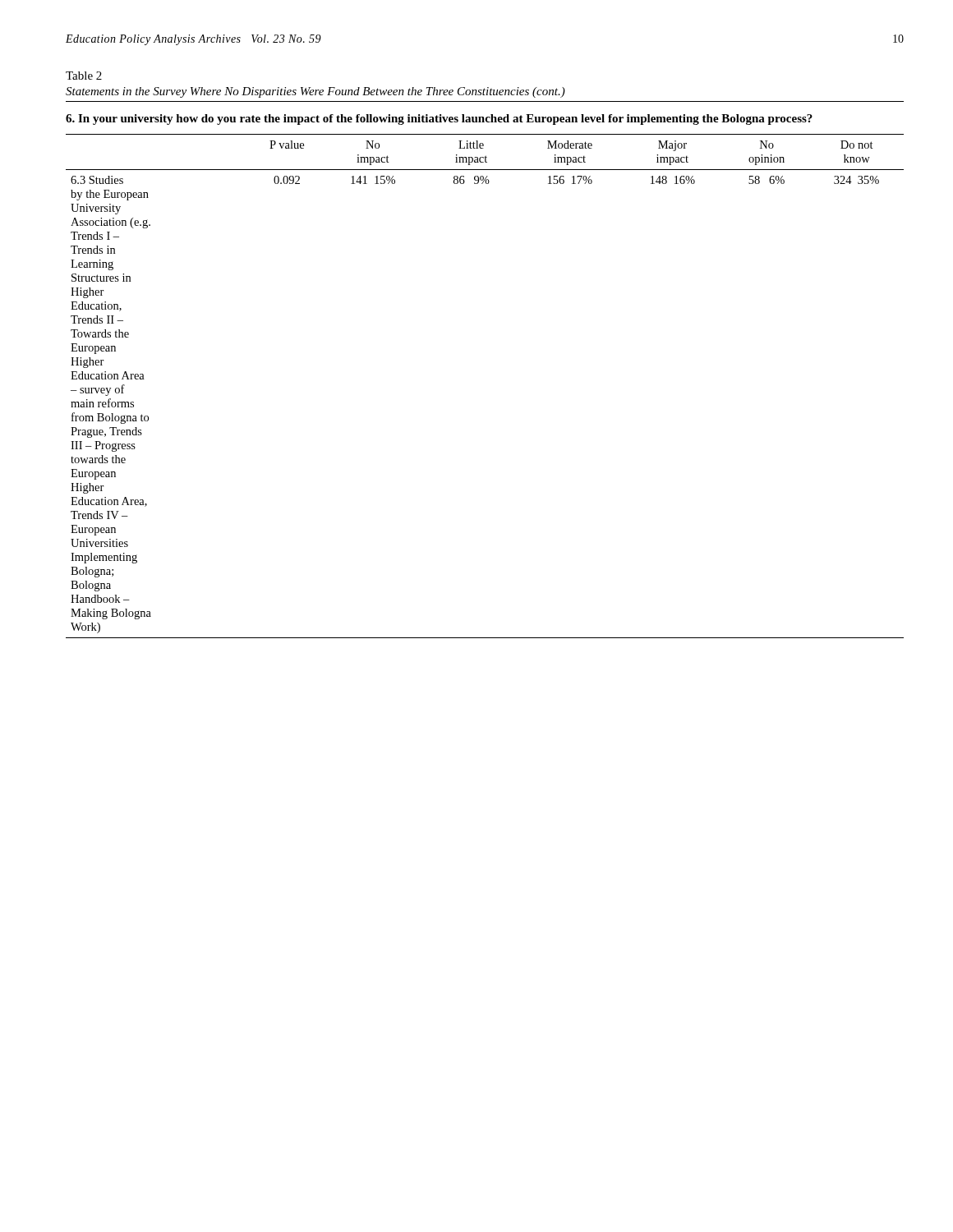Locate the passage starting "6. In your university how do you rate"
This screenshot has height=1232, width=953.
(x=439, y=118)
